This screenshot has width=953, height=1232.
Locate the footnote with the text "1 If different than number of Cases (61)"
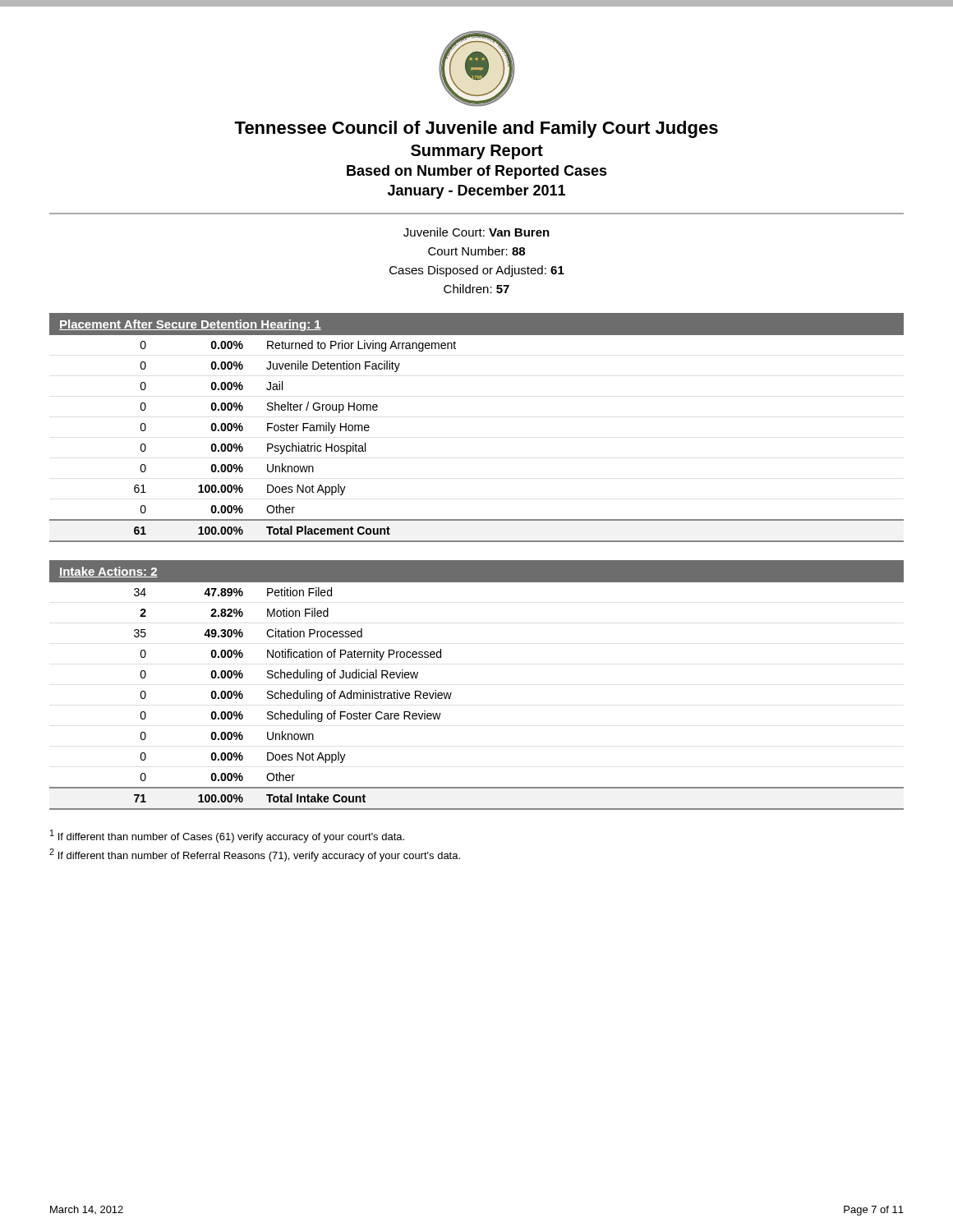click(227, 835)
